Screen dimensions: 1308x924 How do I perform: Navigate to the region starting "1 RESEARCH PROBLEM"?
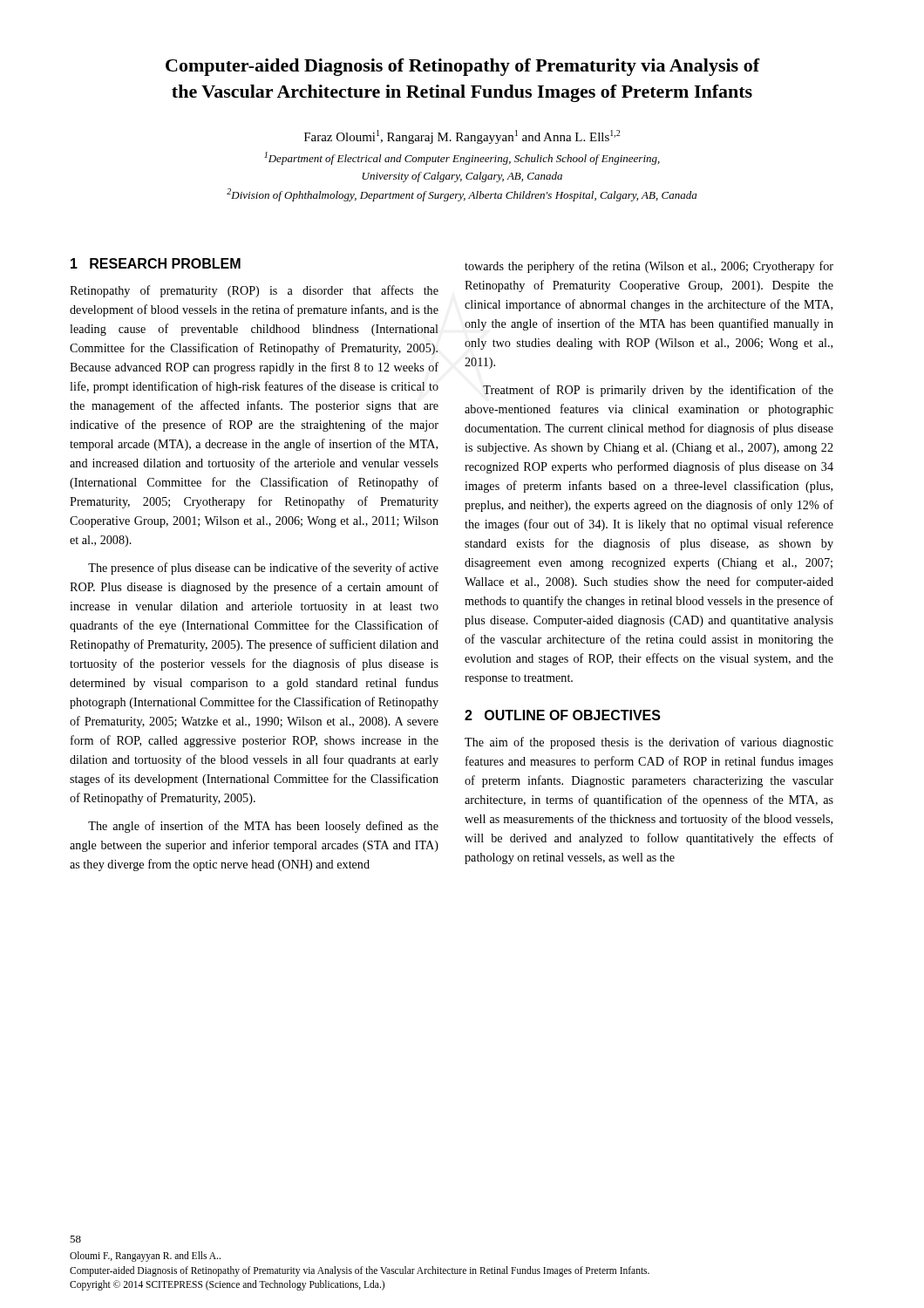click(x=156, y=263)
